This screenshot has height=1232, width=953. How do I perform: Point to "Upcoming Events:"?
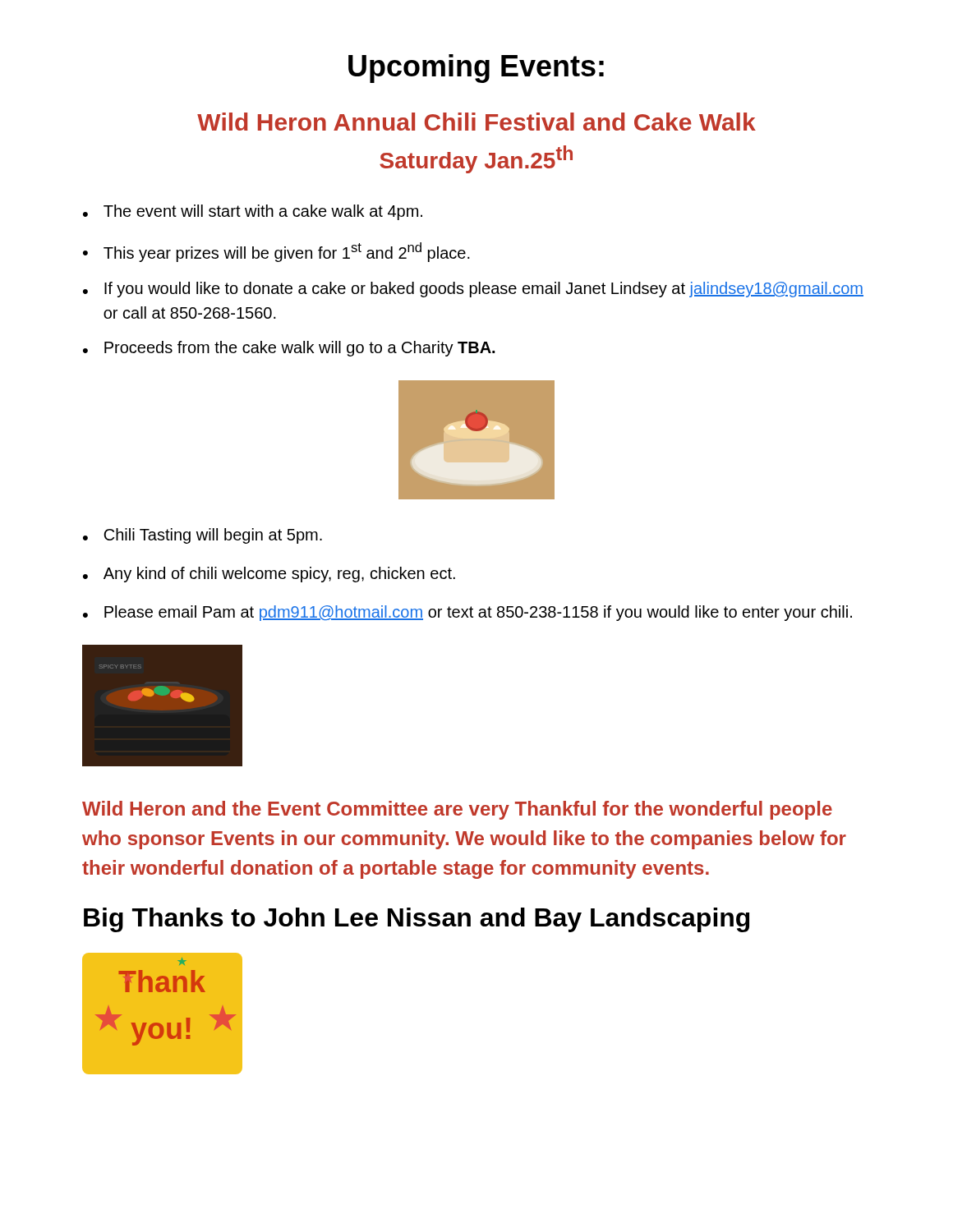point(476,67)
